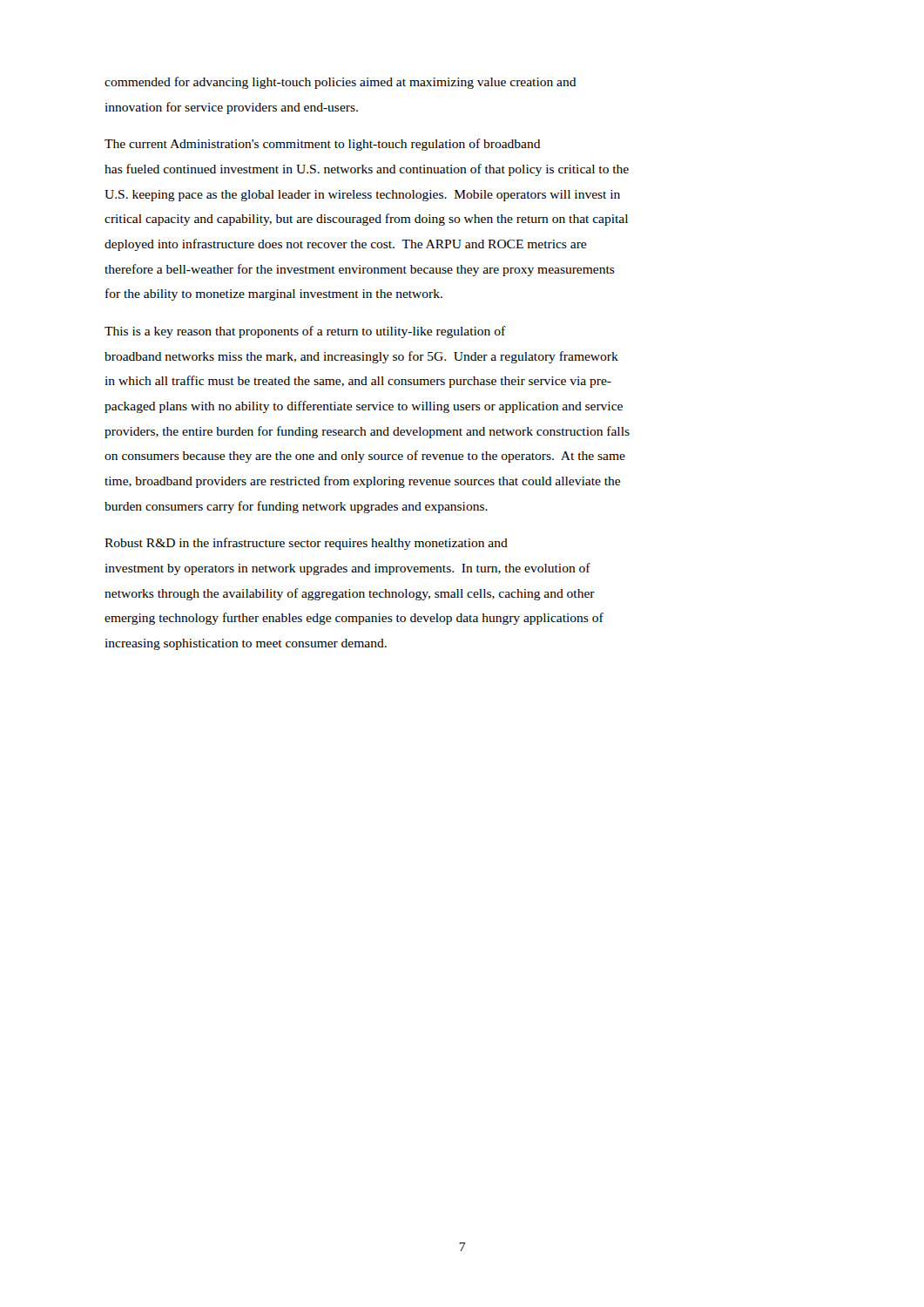Click the passage that begins "This is a"
The image size is (924, 1307).
click(x=462, y=419)
